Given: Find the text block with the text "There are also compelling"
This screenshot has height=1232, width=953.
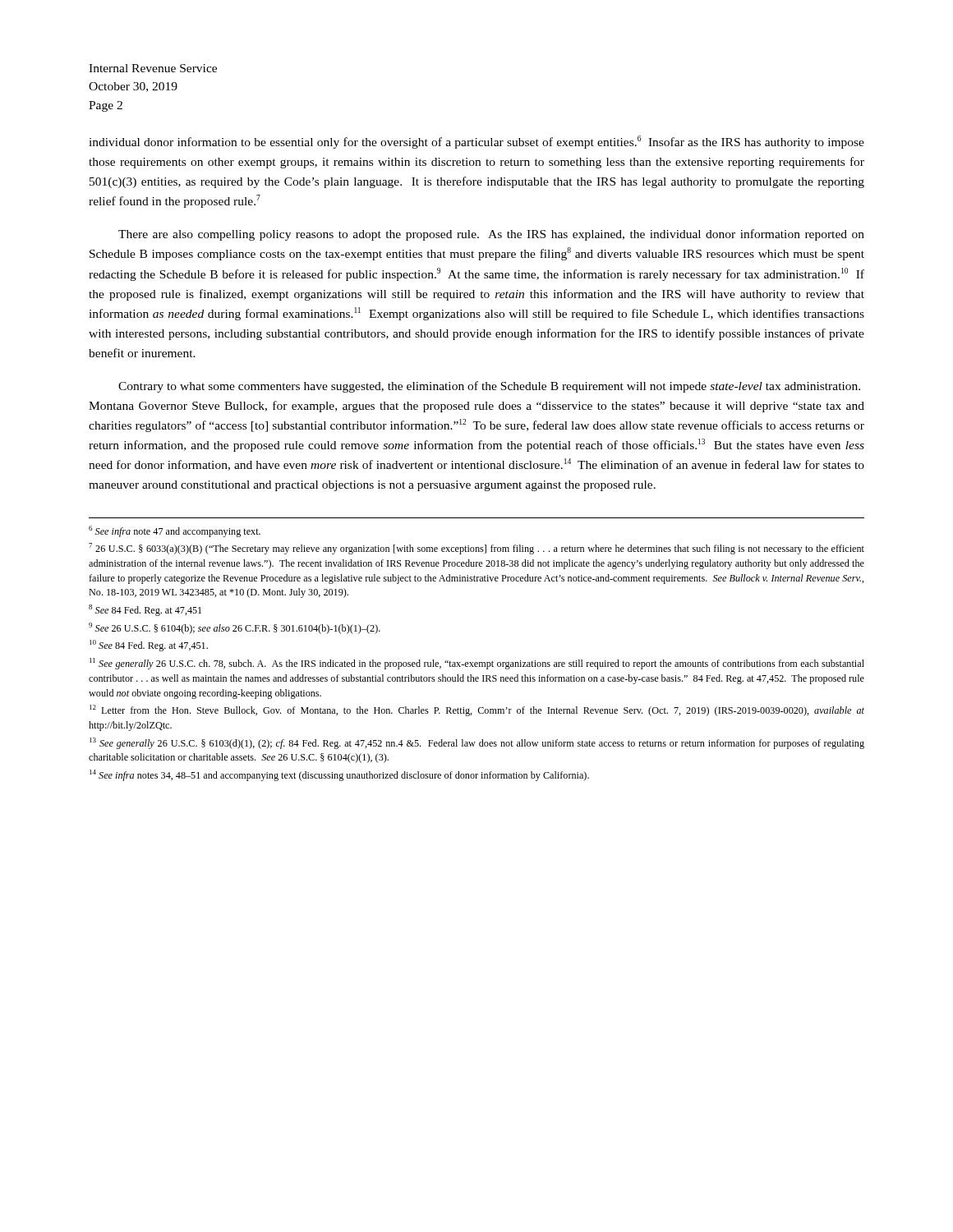Looking at the screenshot, I should (476, 293).
